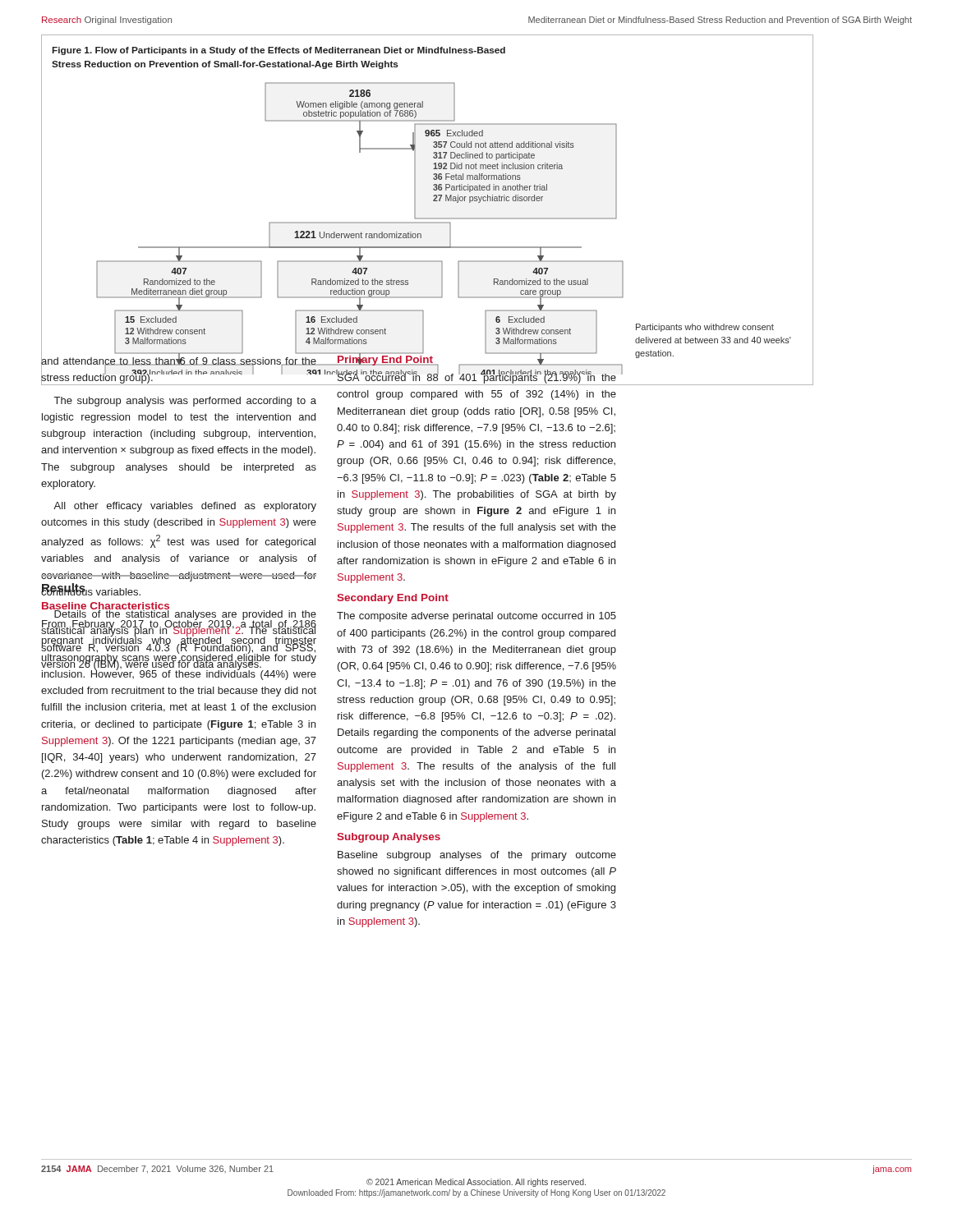Find the block on this page that starts "Baseline subgroup analyses"

point(476,888)
